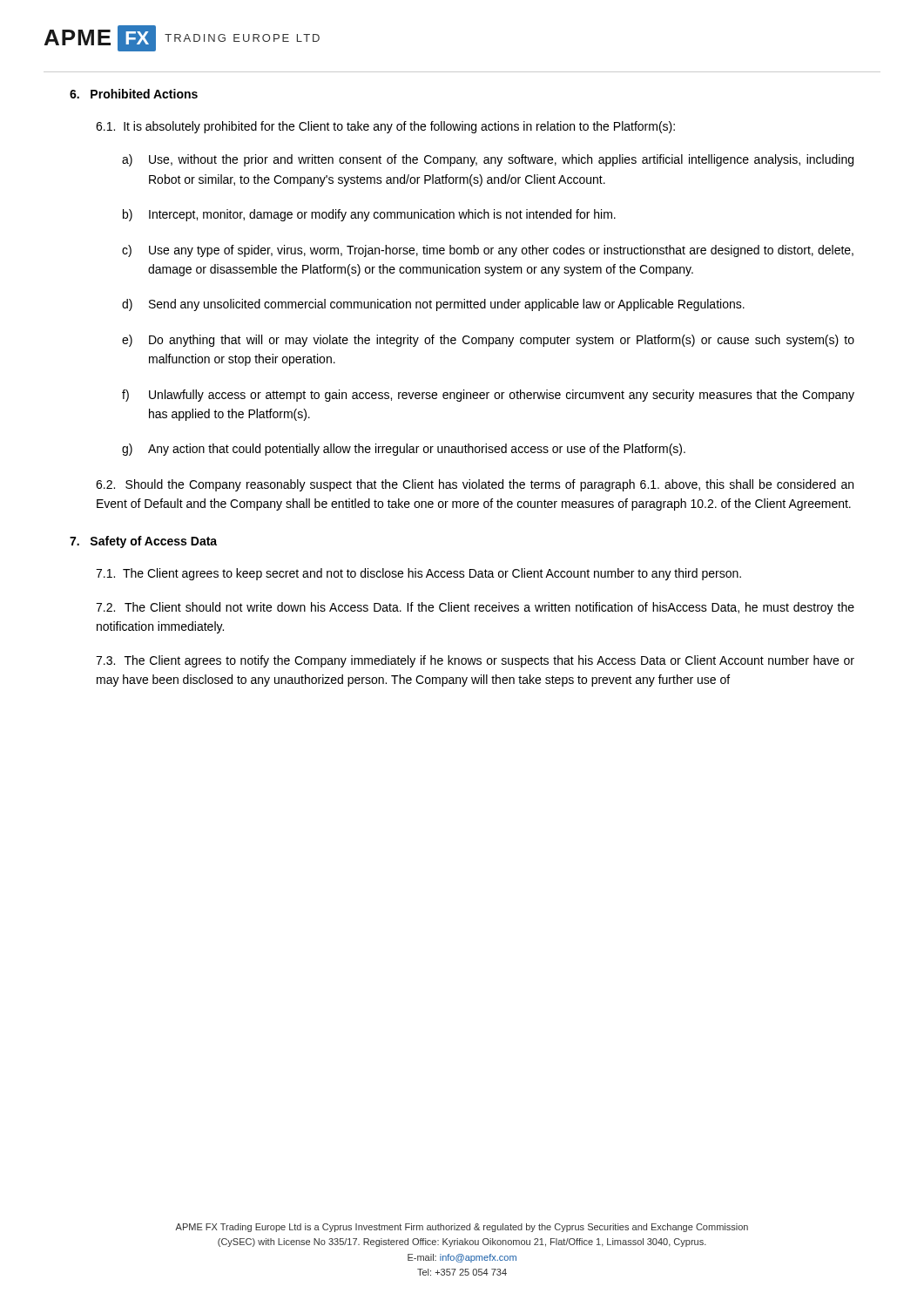
Task: Select the list item with the text "e) Do anything that"
Action: pos(488,349)
